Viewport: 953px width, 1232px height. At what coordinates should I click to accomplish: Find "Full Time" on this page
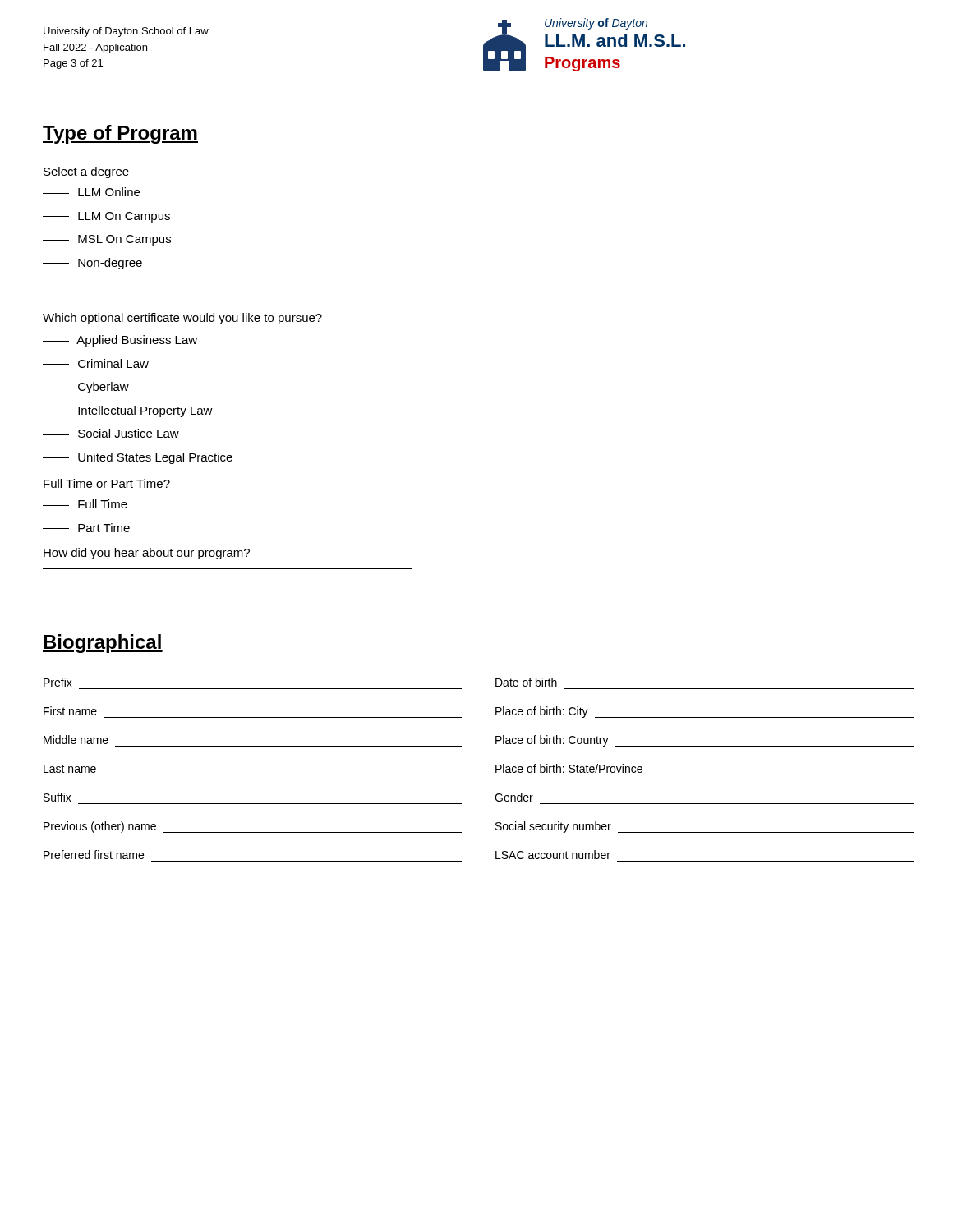pyautogui.click(x=85, y=504)
